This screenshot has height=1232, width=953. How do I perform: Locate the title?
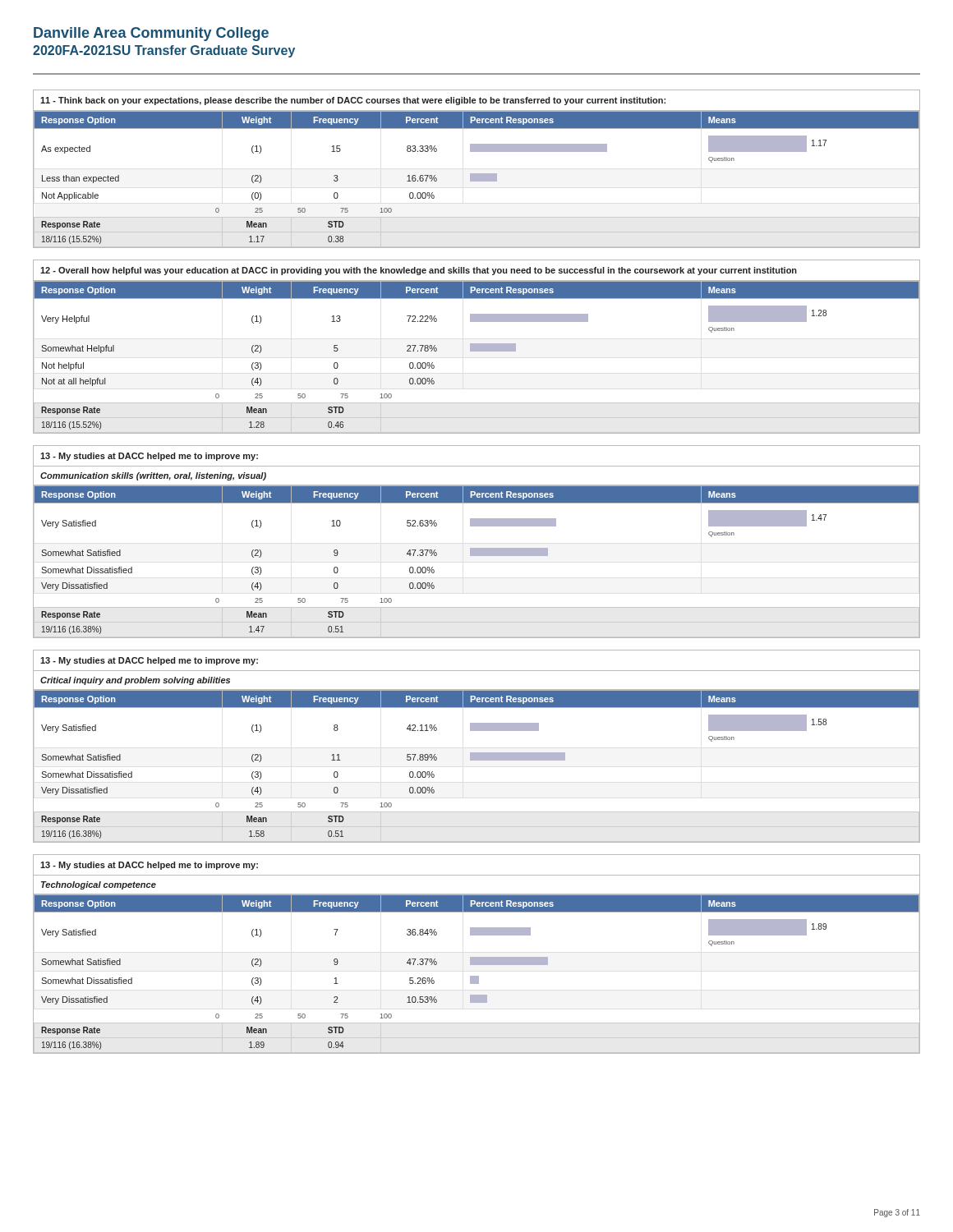[476, 41]
